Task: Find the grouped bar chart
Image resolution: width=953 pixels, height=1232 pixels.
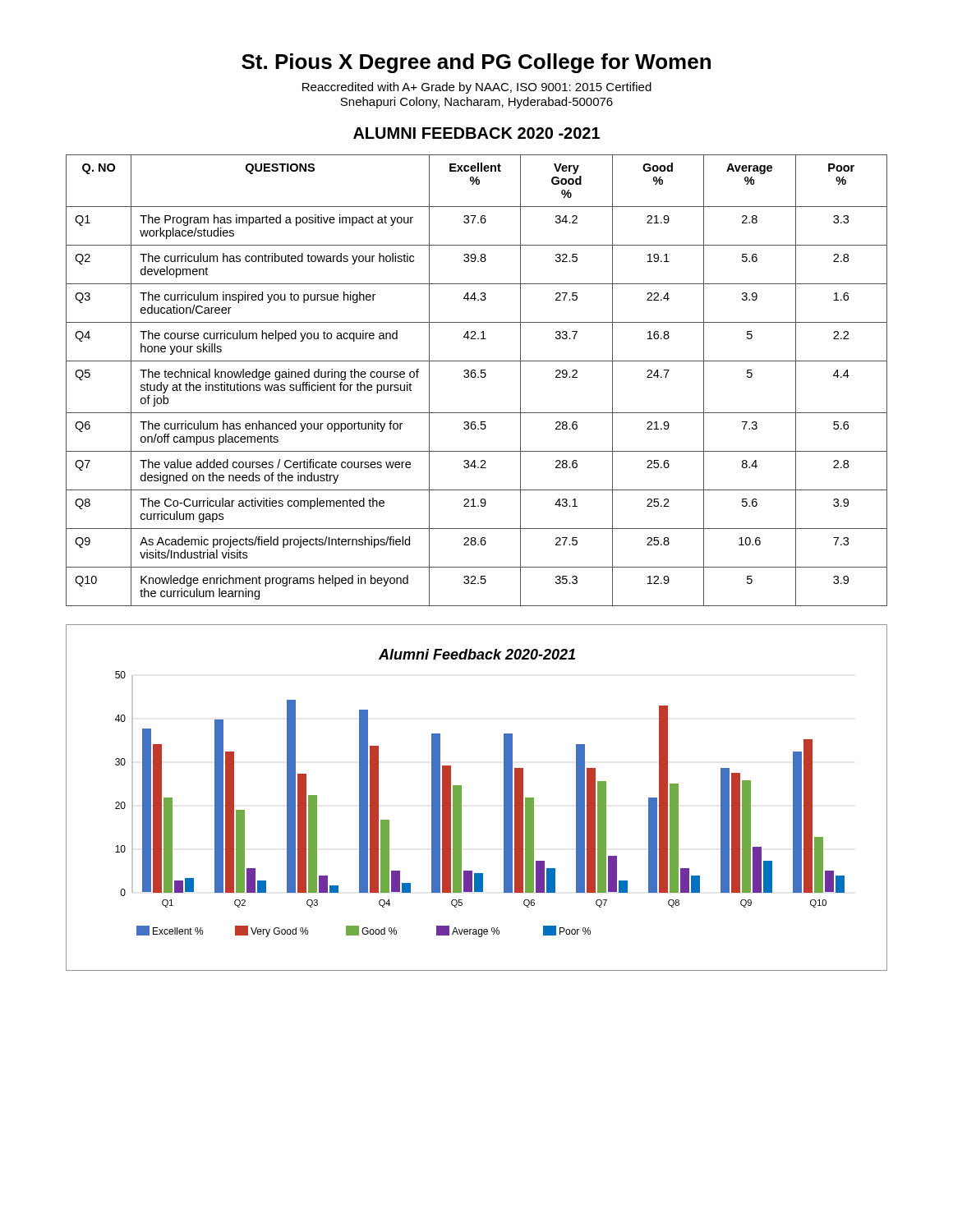Action: 476,798
